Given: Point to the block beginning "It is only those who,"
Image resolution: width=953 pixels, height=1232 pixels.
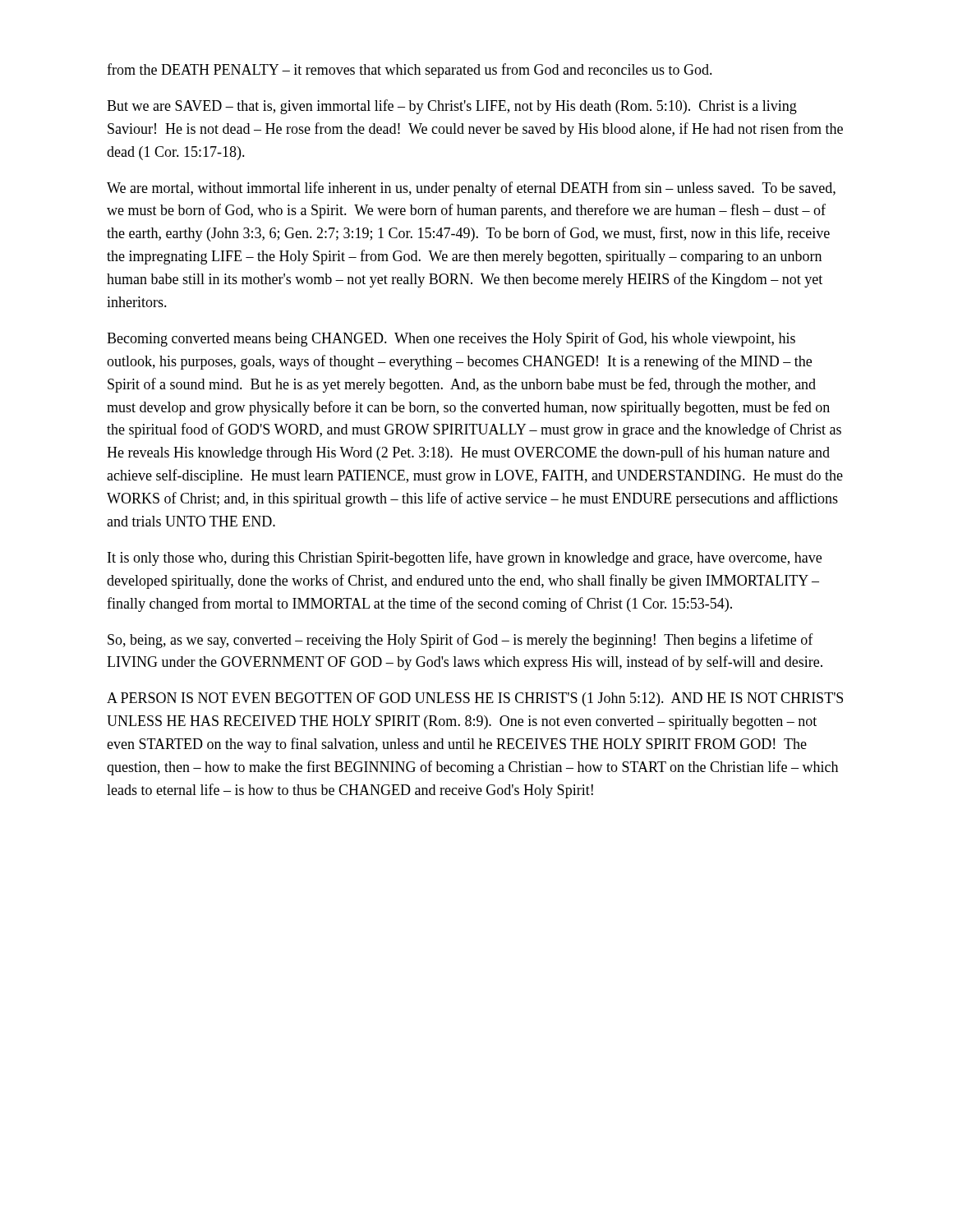Looking at the screenshot, I should click(465, 581).
